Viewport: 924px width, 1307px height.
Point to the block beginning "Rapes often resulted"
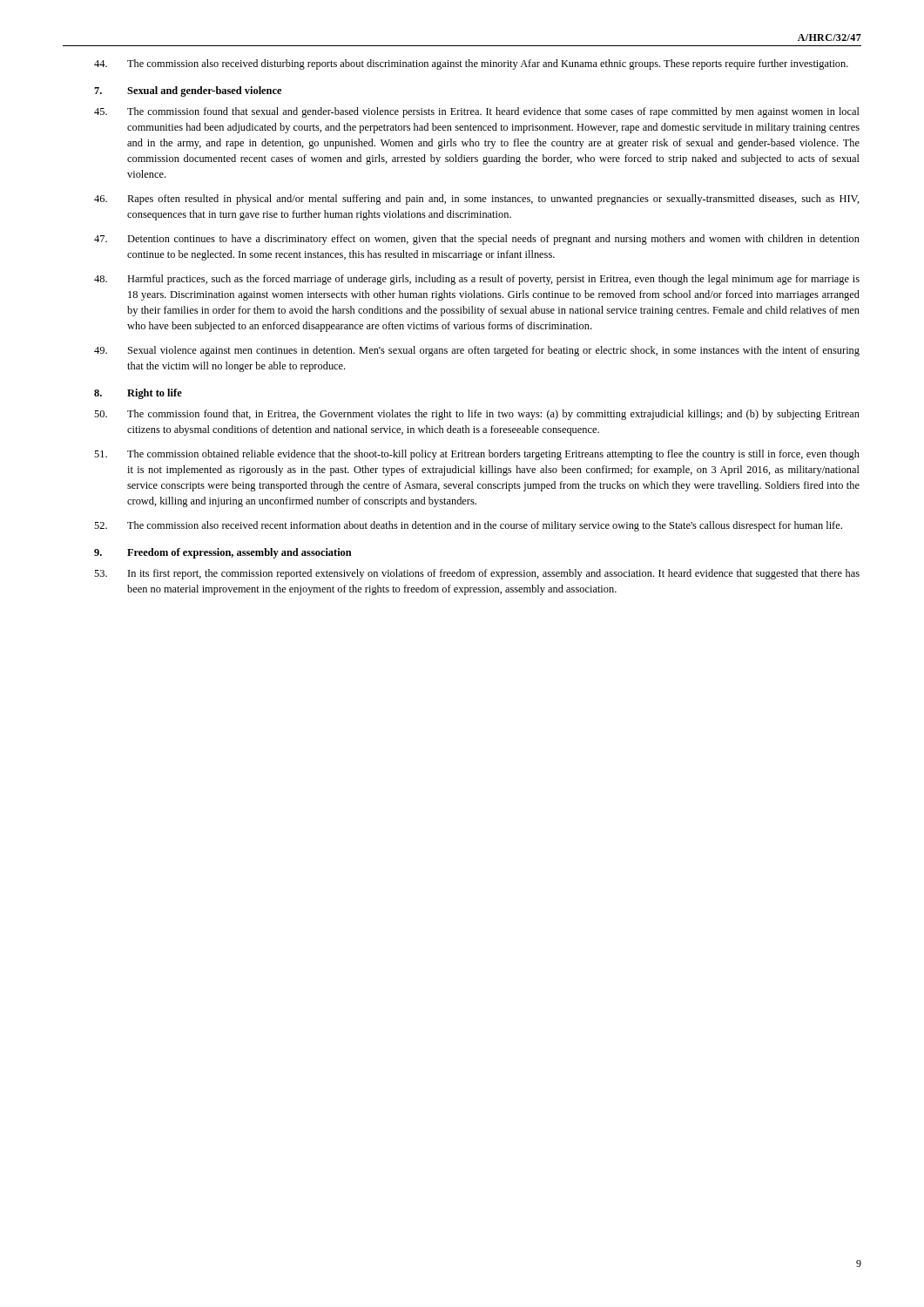(477, 207)
